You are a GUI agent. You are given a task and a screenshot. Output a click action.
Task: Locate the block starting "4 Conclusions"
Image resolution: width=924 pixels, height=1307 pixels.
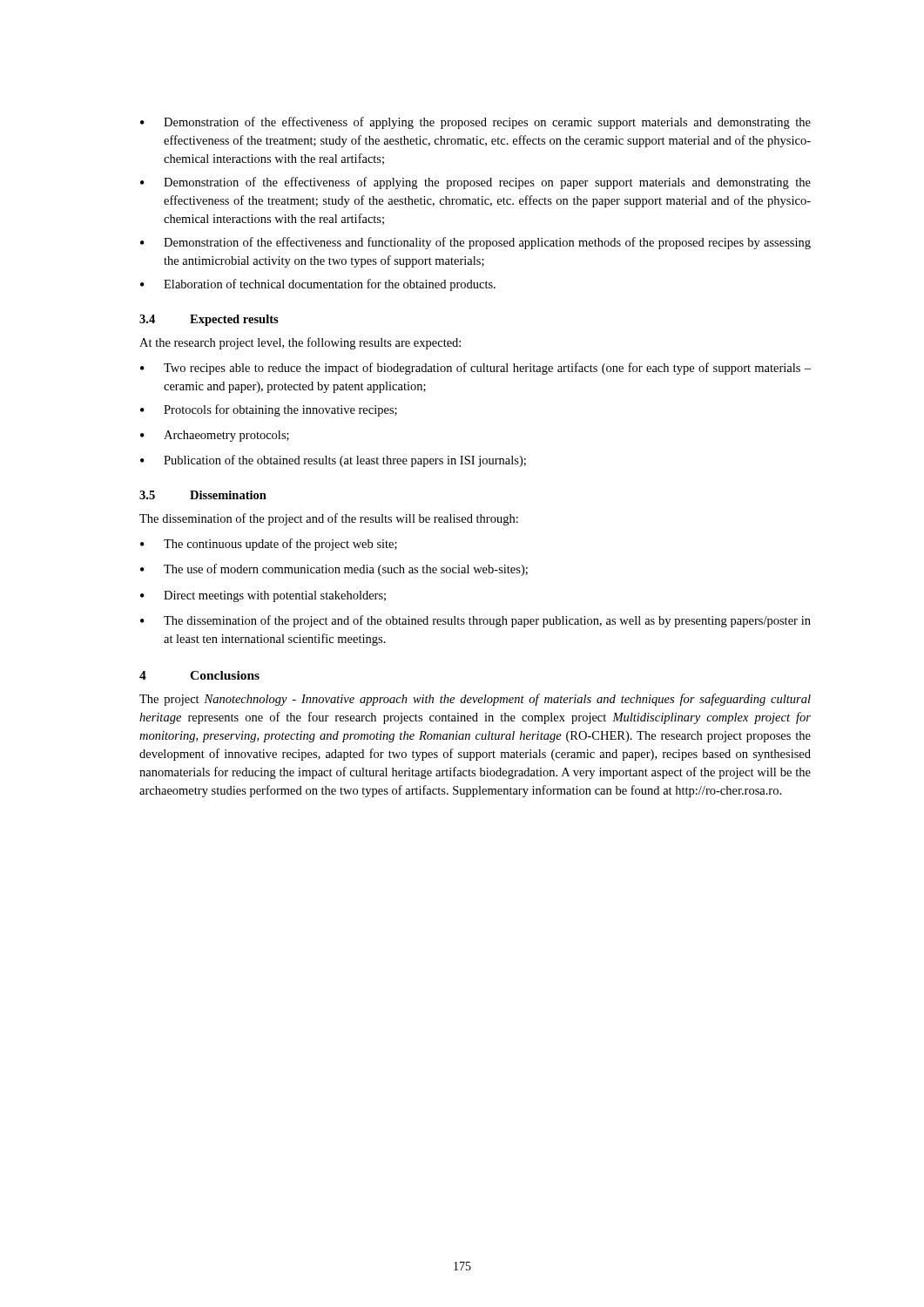199,675
